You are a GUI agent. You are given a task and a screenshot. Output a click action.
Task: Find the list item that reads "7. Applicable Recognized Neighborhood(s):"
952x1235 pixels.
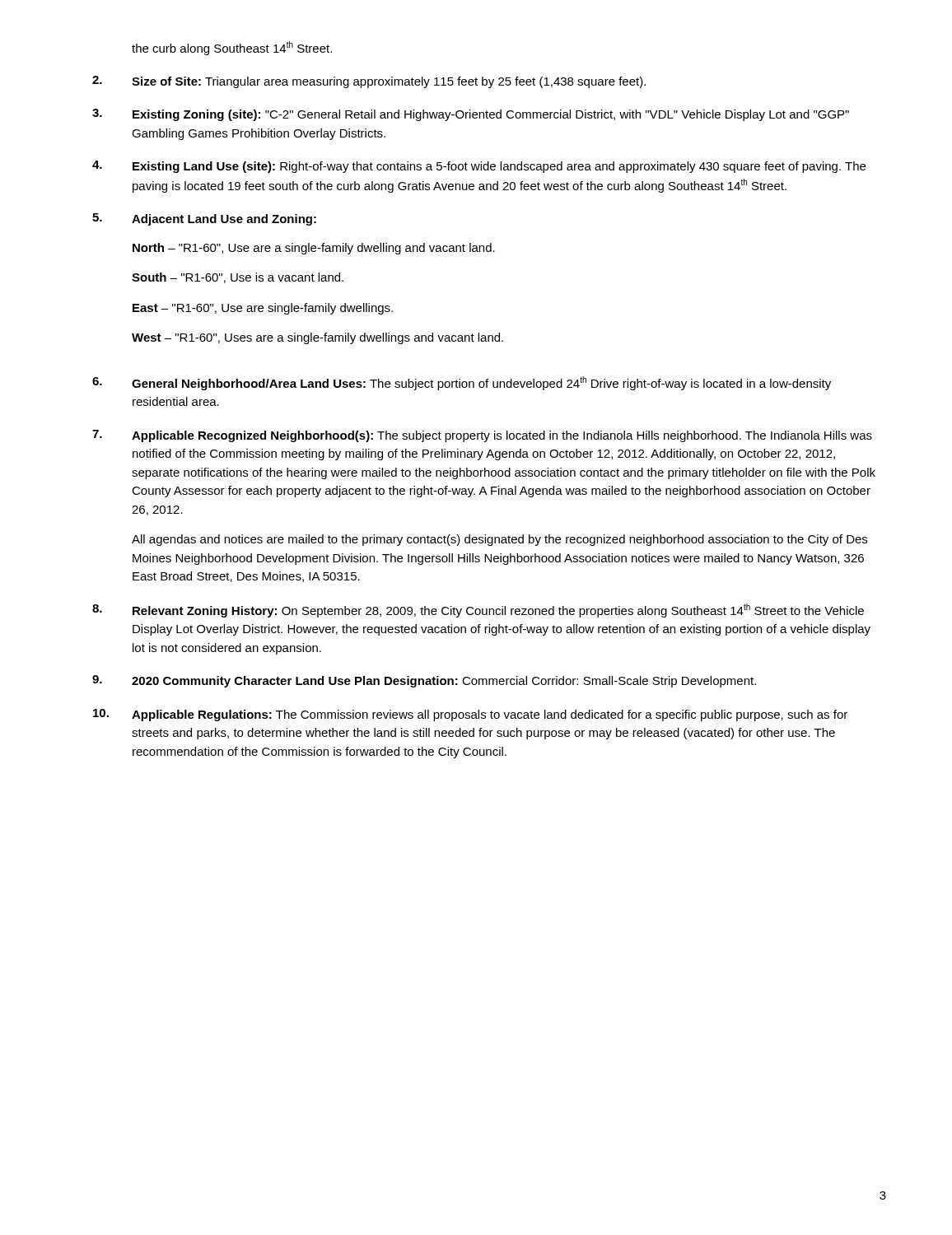pos(482,436)
